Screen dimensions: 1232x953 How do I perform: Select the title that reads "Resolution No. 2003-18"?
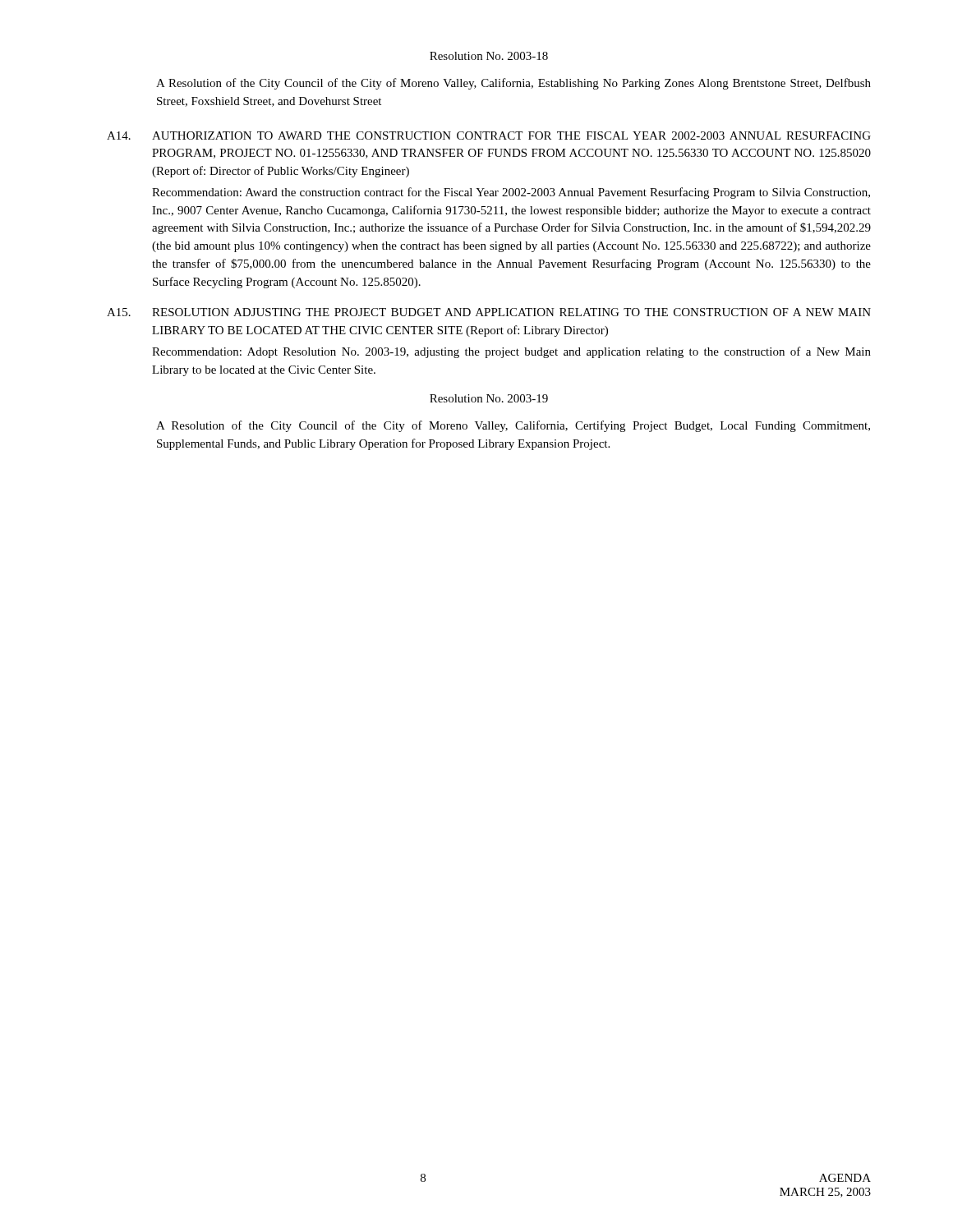pos(489,56)
